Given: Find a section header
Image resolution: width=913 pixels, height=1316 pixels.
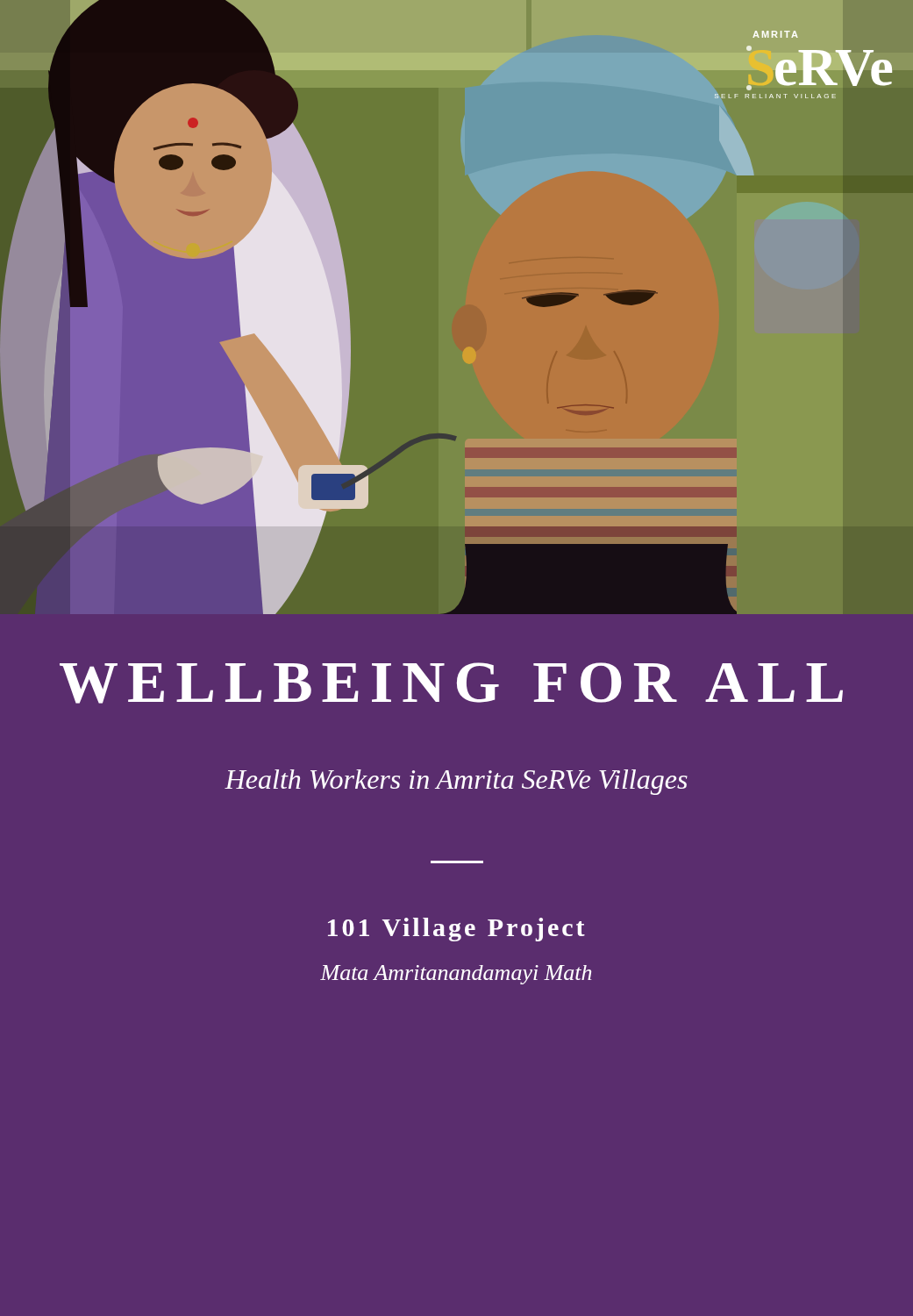Looking at the screenshot, I should 456,949.
